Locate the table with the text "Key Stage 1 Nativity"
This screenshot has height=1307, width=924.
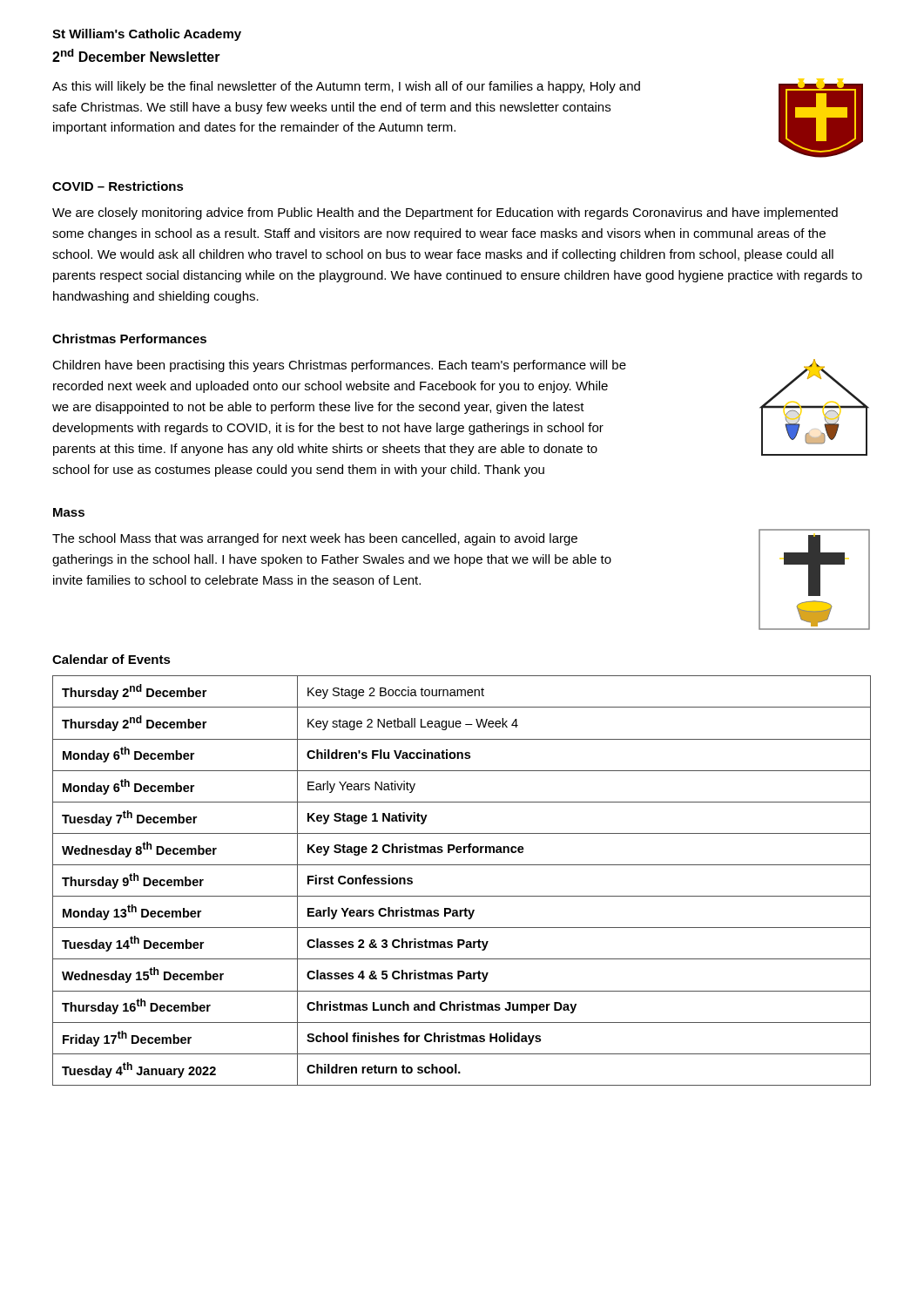[462, 881]
